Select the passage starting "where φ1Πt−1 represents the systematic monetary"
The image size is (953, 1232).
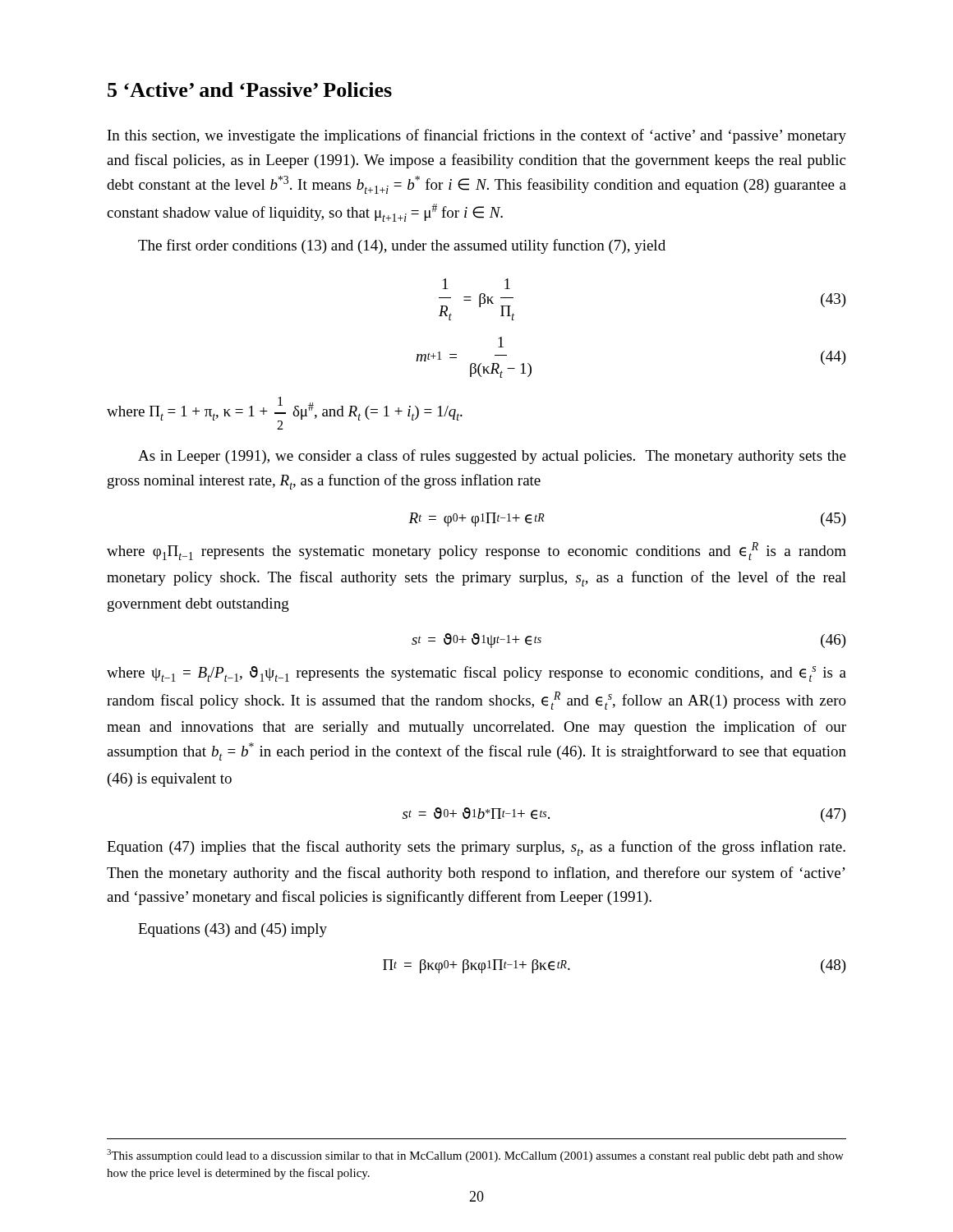pyautogui.click(x=476, y=577)
